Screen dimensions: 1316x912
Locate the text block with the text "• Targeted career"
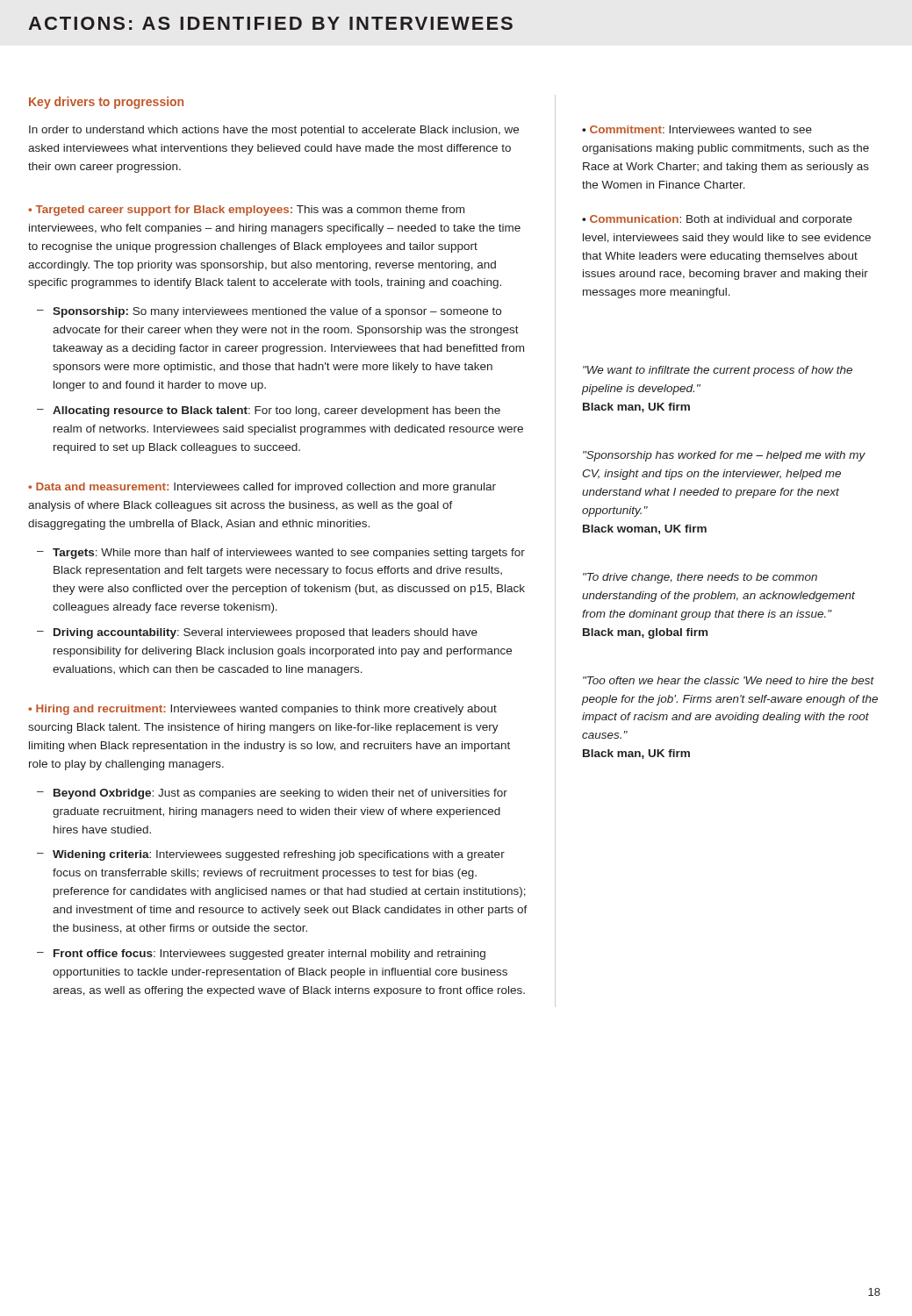pos(274,246)
